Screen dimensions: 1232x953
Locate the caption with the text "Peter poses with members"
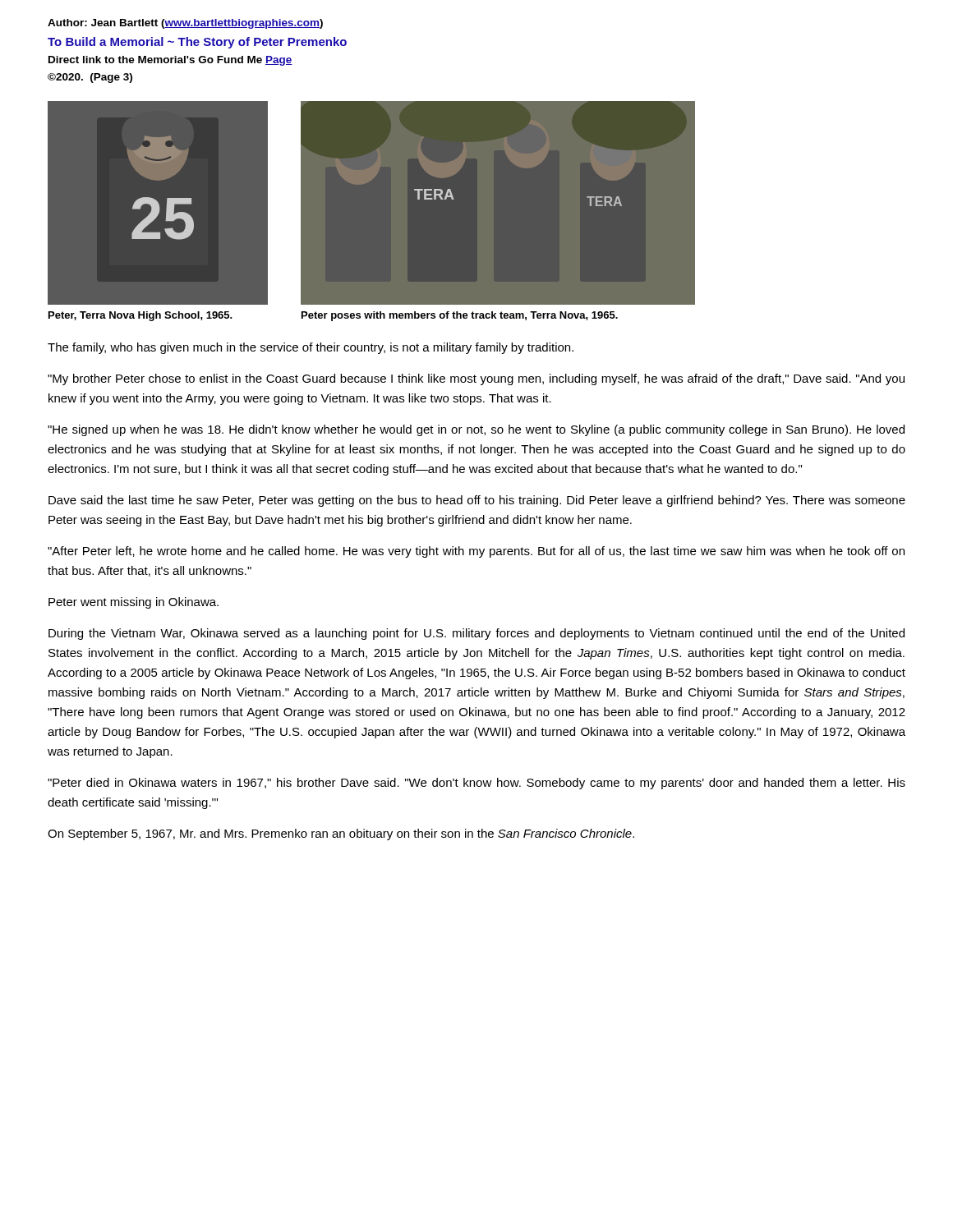click(x=459, y=315)
